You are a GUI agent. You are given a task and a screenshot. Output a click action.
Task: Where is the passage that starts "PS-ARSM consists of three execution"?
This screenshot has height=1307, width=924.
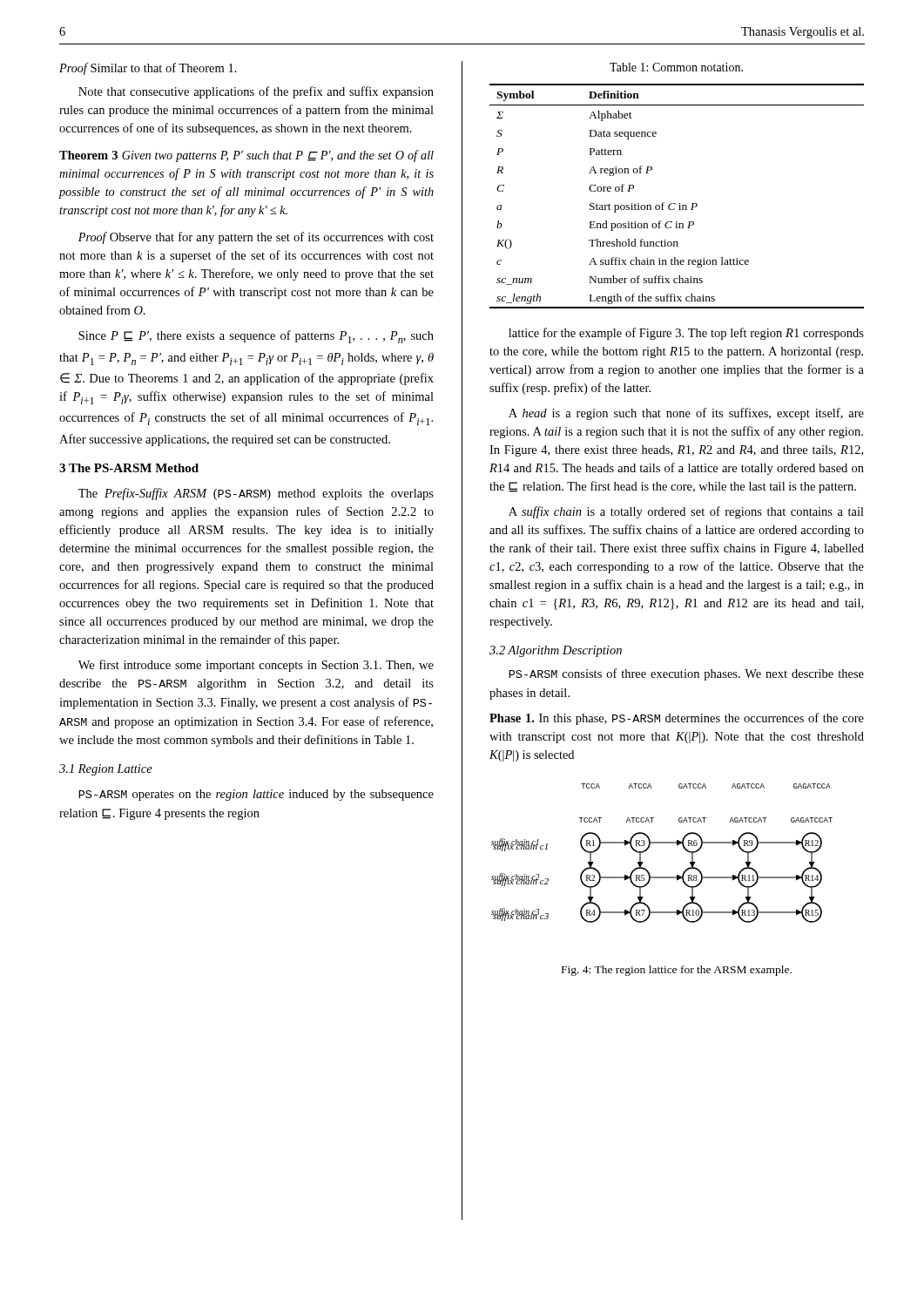coord(677,683)
